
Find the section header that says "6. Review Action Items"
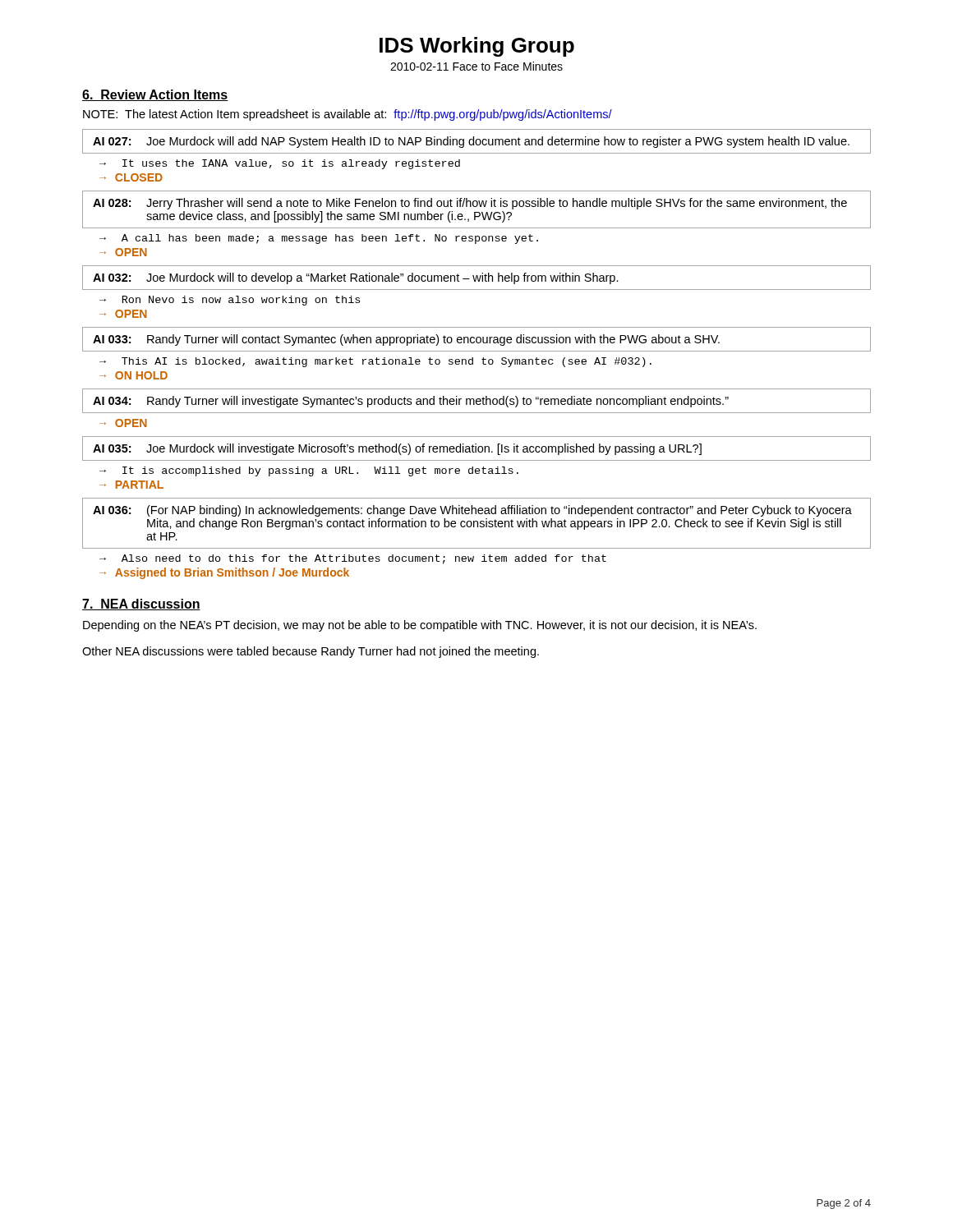point(155,95)
